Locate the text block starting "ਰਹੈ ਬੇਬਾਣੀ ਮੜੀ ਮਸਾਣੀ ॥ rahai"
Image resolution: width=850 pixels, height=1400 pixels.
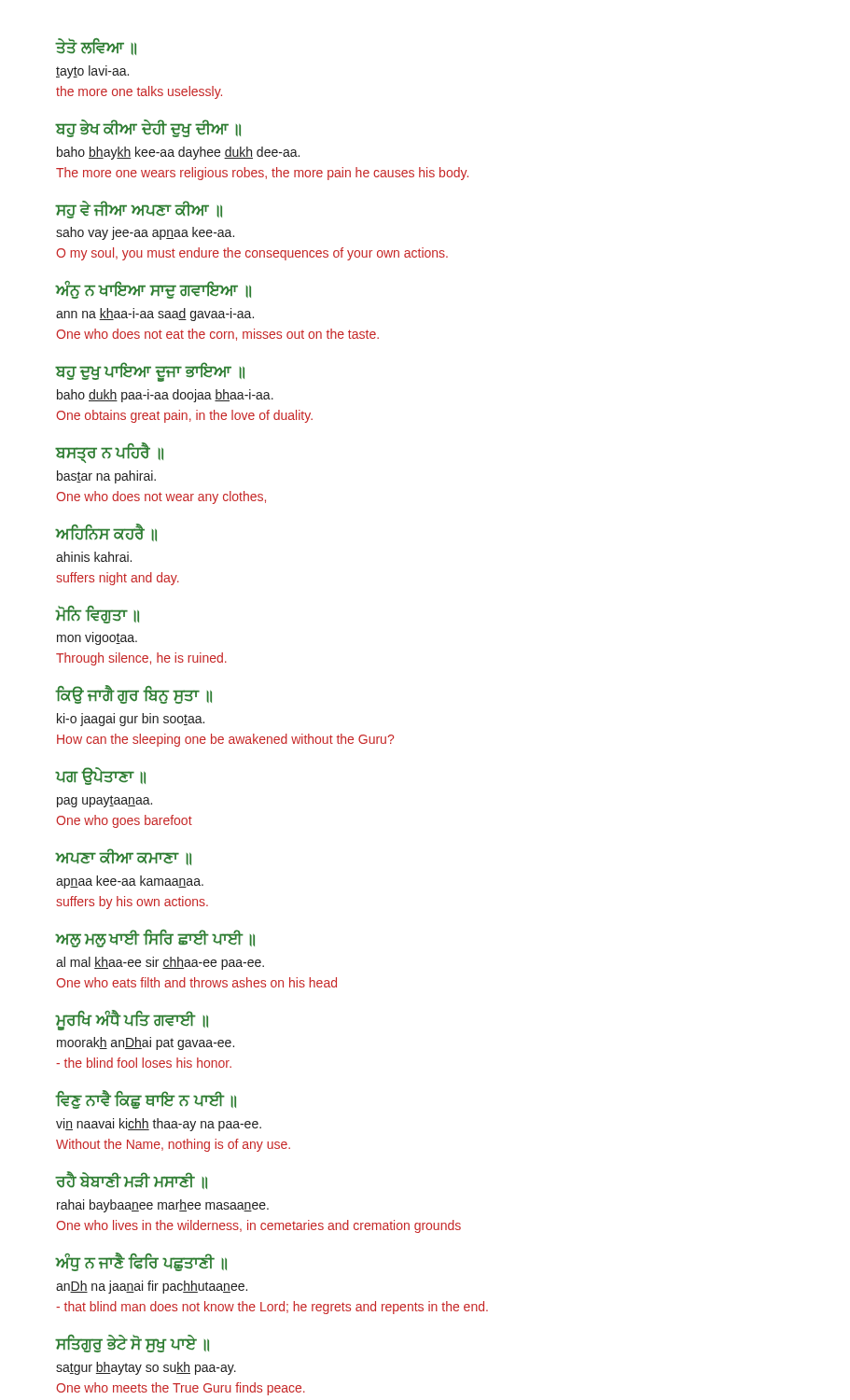click(132, 1180)
